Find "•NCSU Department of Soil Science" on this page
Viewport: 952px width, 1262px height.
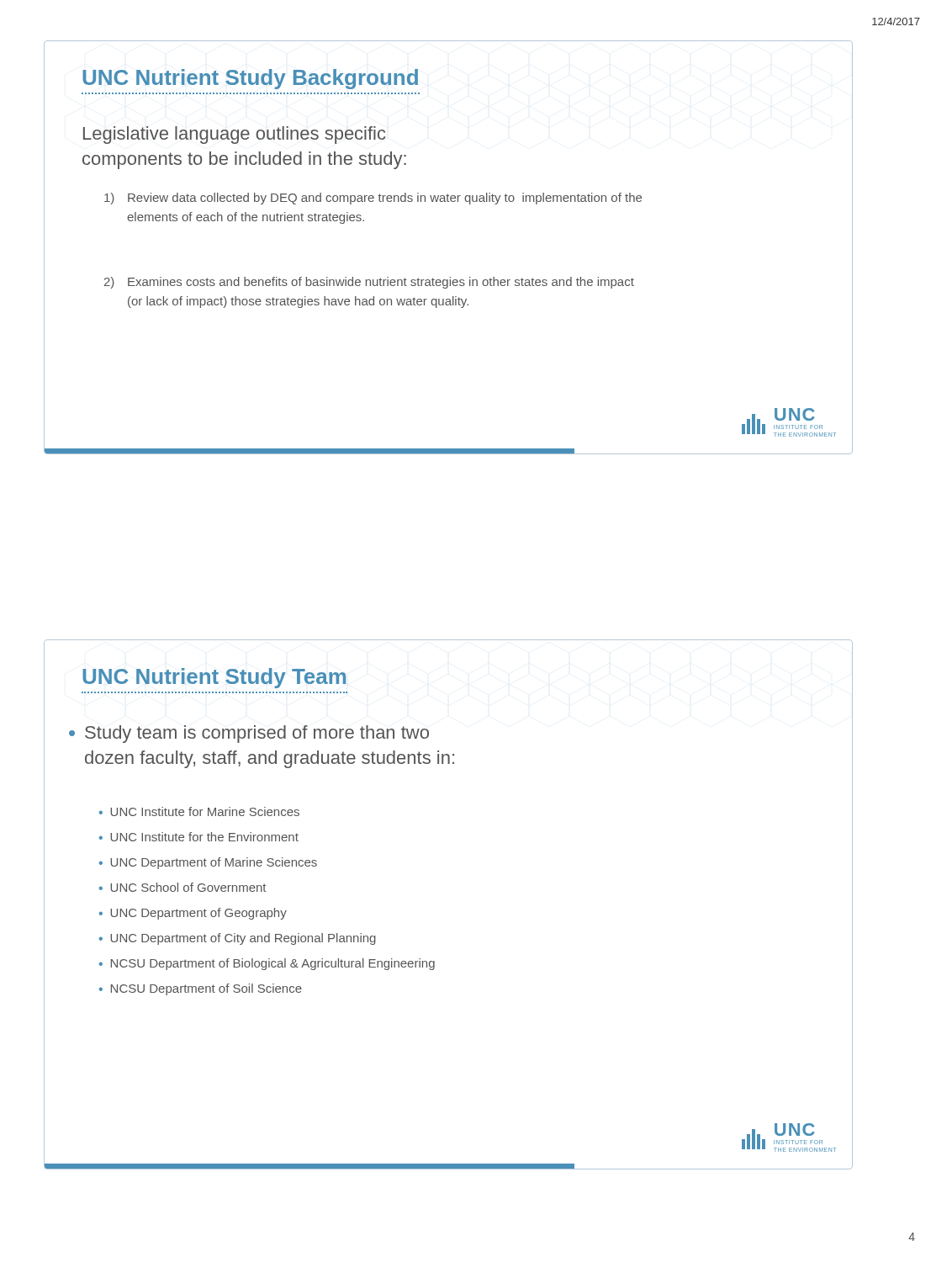201,989
